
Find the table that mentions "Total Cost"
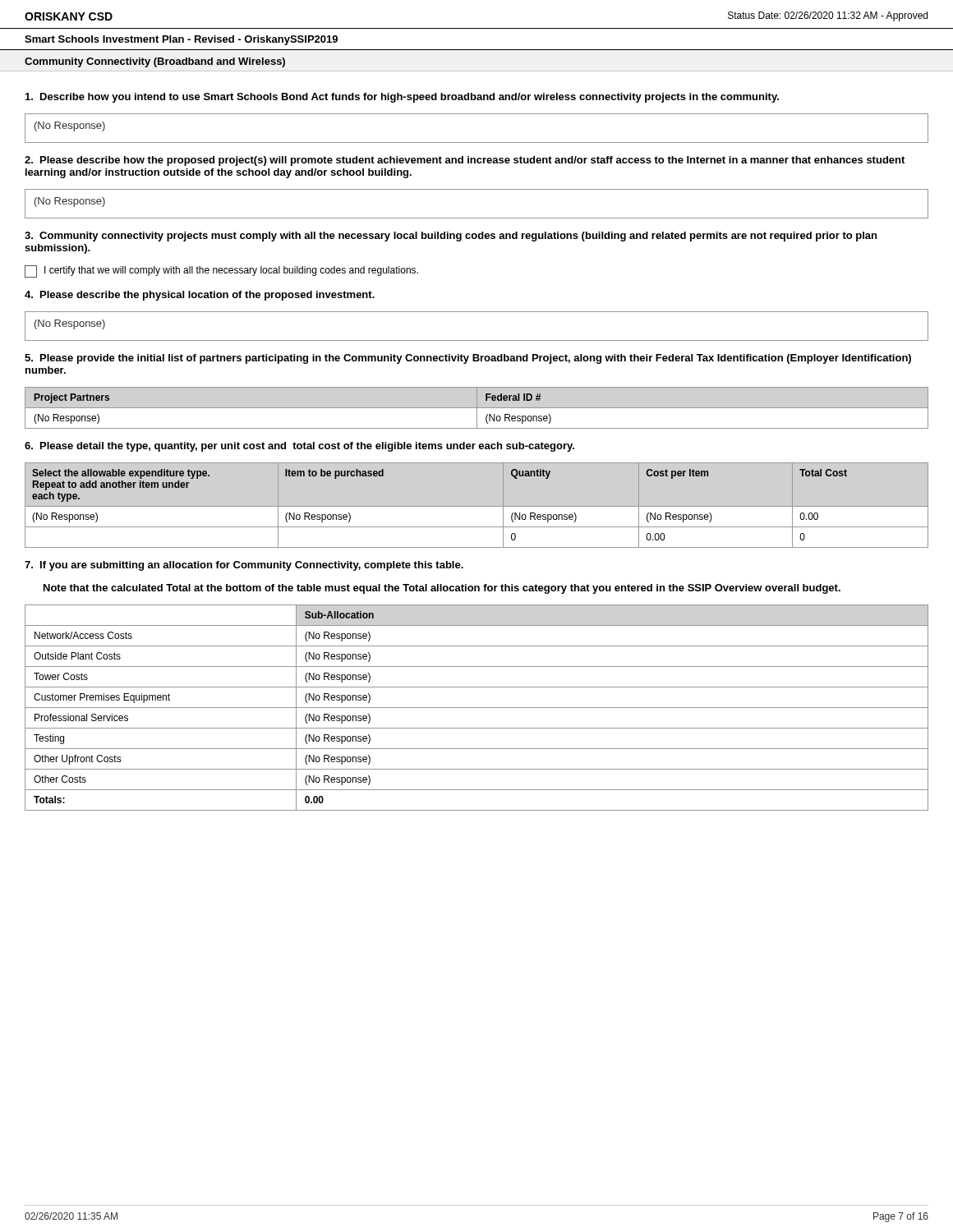point(476,505)
